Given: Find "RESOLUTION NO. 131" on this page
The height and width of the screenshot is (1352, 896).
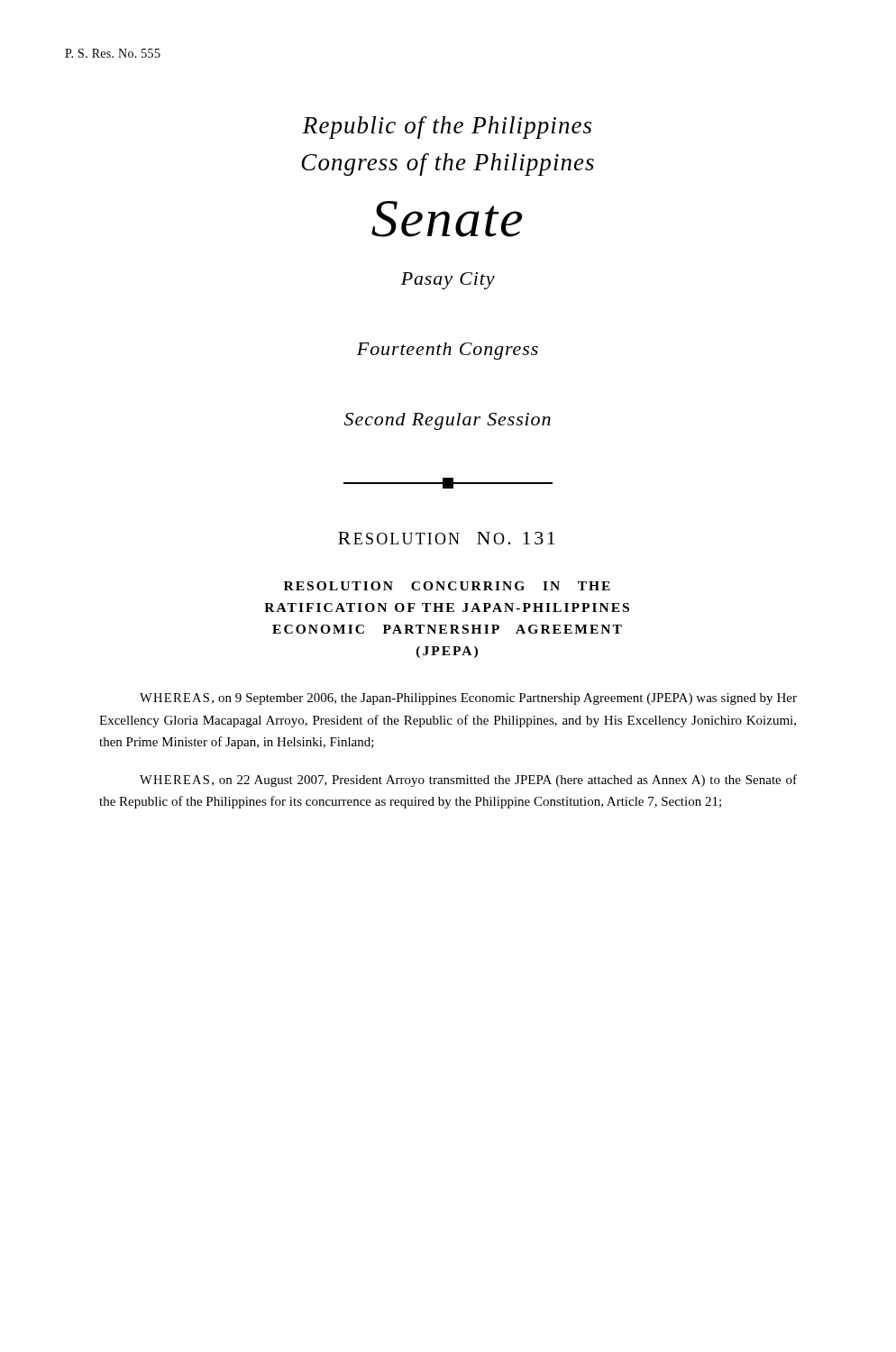Looking at the screenshot, I should pyautogui.click(x=448, y=538).
